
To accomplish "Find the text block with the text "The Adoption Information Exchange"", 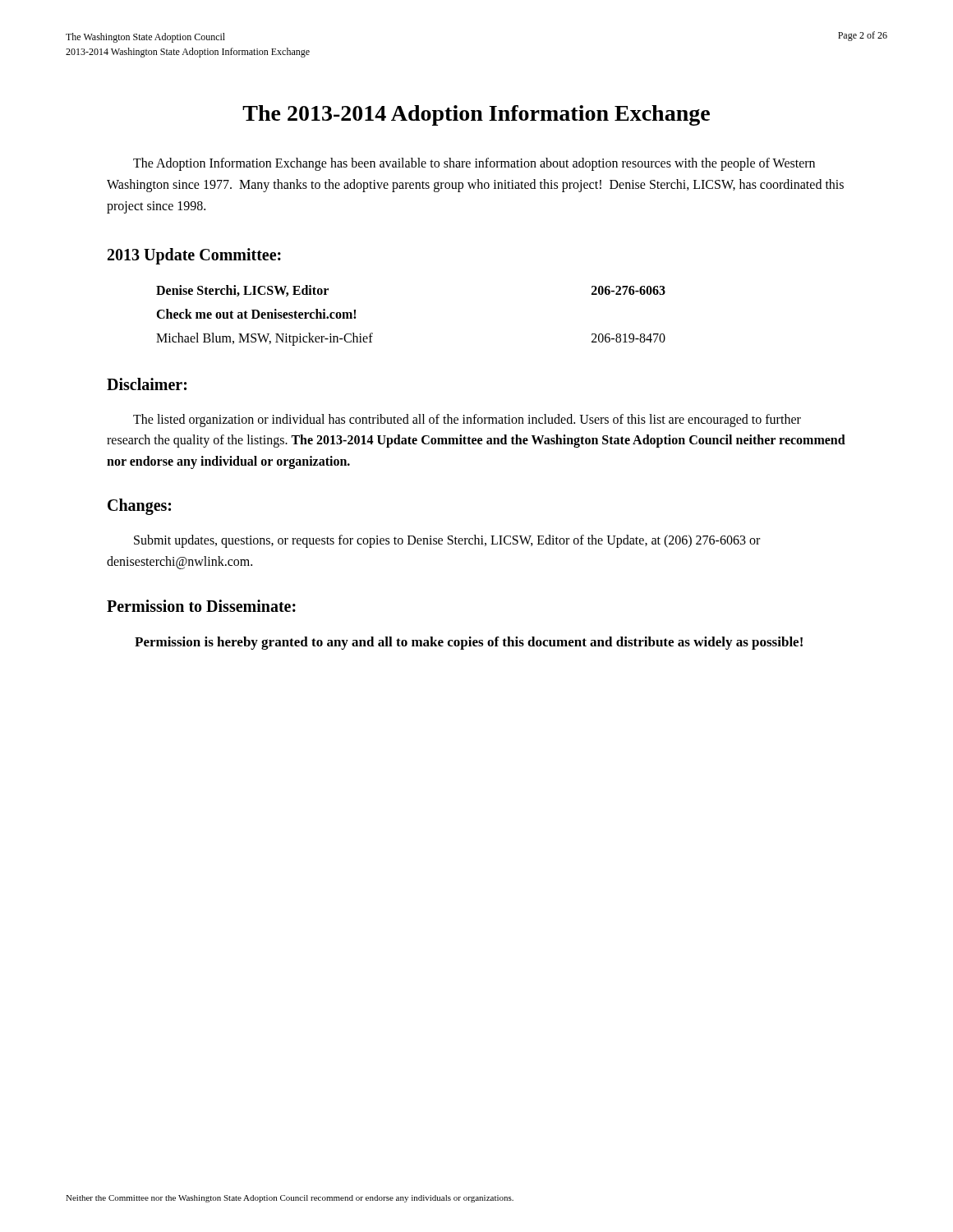I will 475,184.
